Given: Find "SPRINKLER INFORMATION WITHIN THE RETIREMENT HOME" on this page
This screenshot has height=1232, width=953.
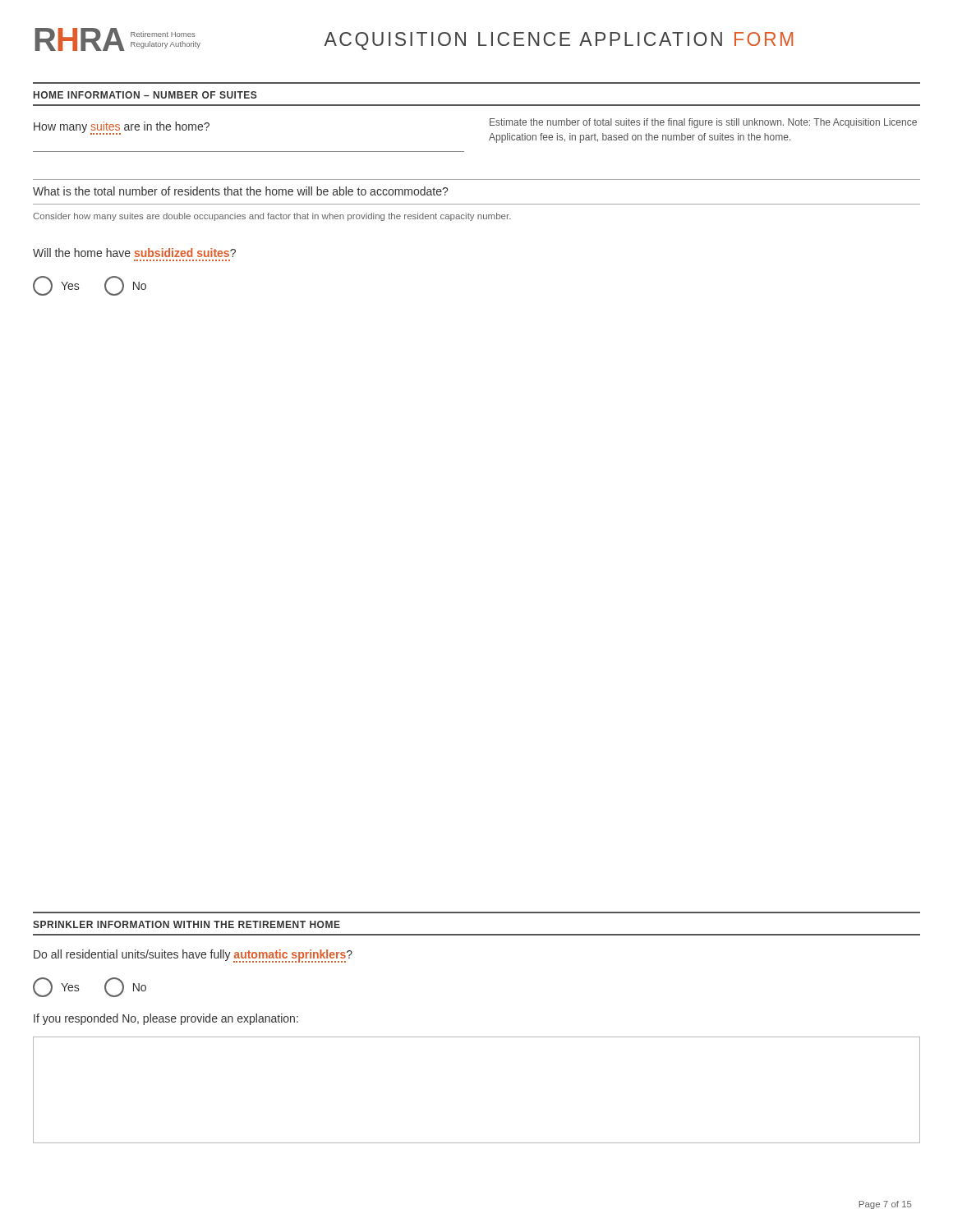Looking at the screenshot, I should point(476,924).
